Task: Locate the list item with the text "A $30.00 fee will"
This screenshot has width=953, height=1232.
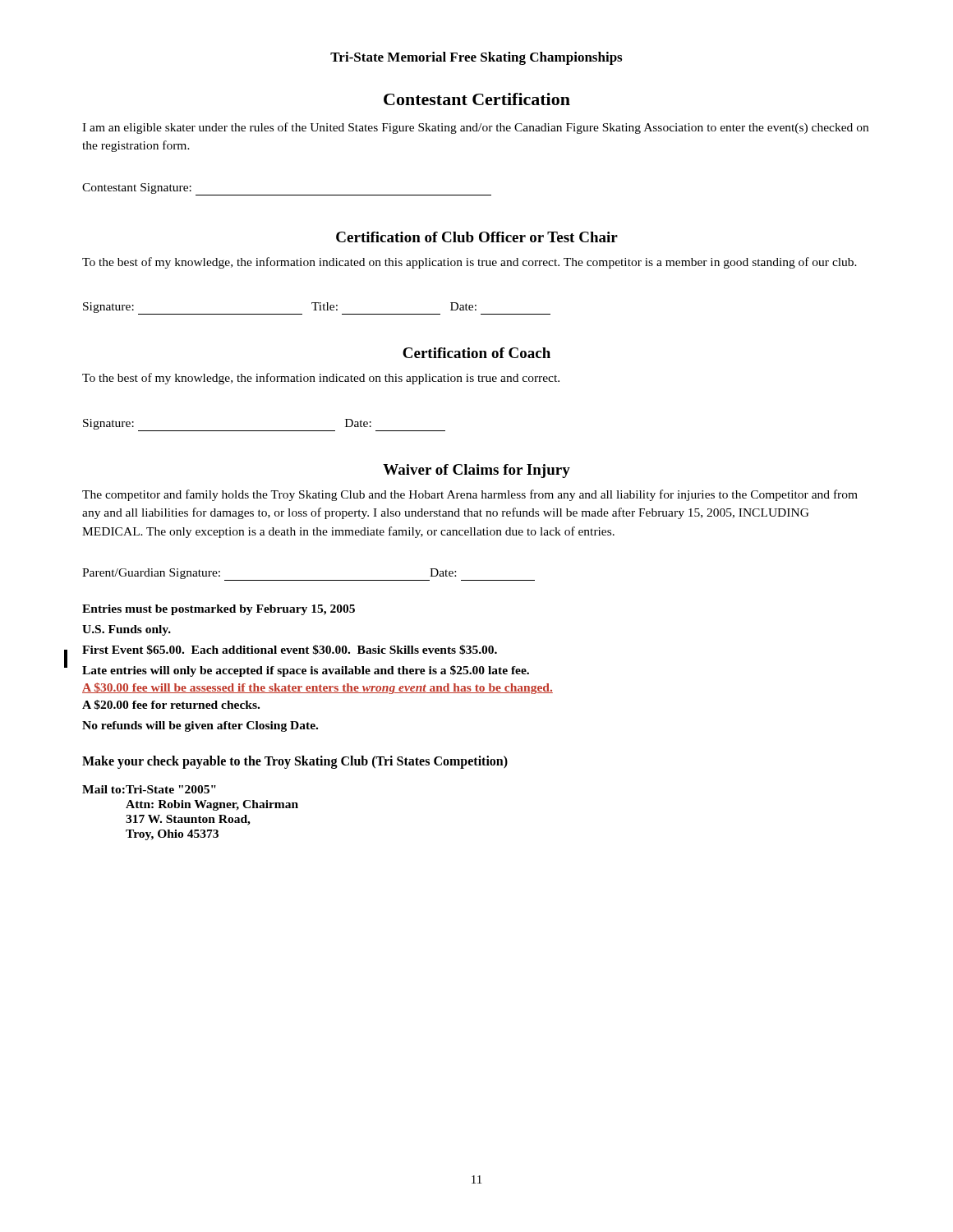Action: (x=317, y=687)
